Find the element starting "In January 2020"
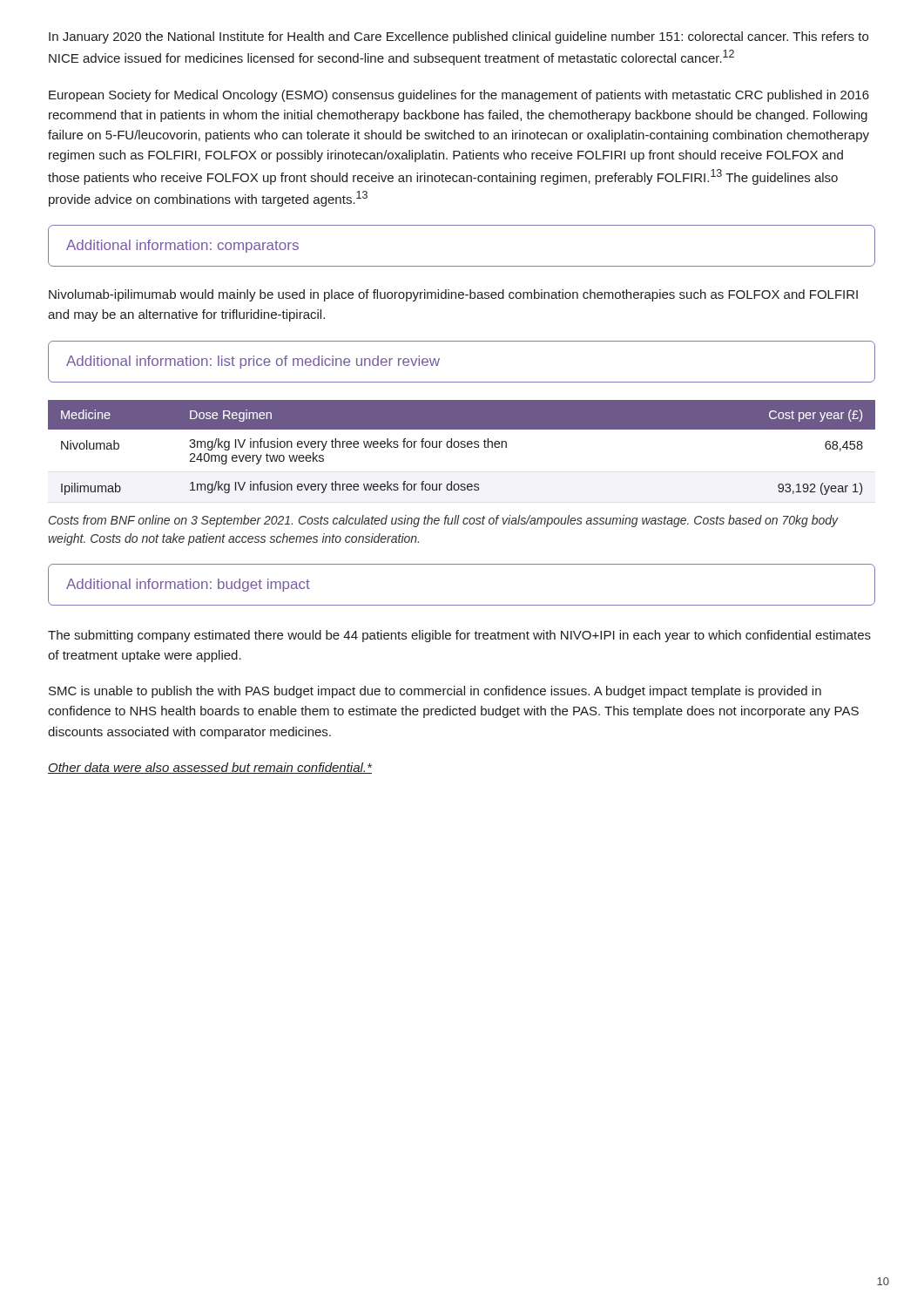The image size is (924, 1307). point(458,47)
